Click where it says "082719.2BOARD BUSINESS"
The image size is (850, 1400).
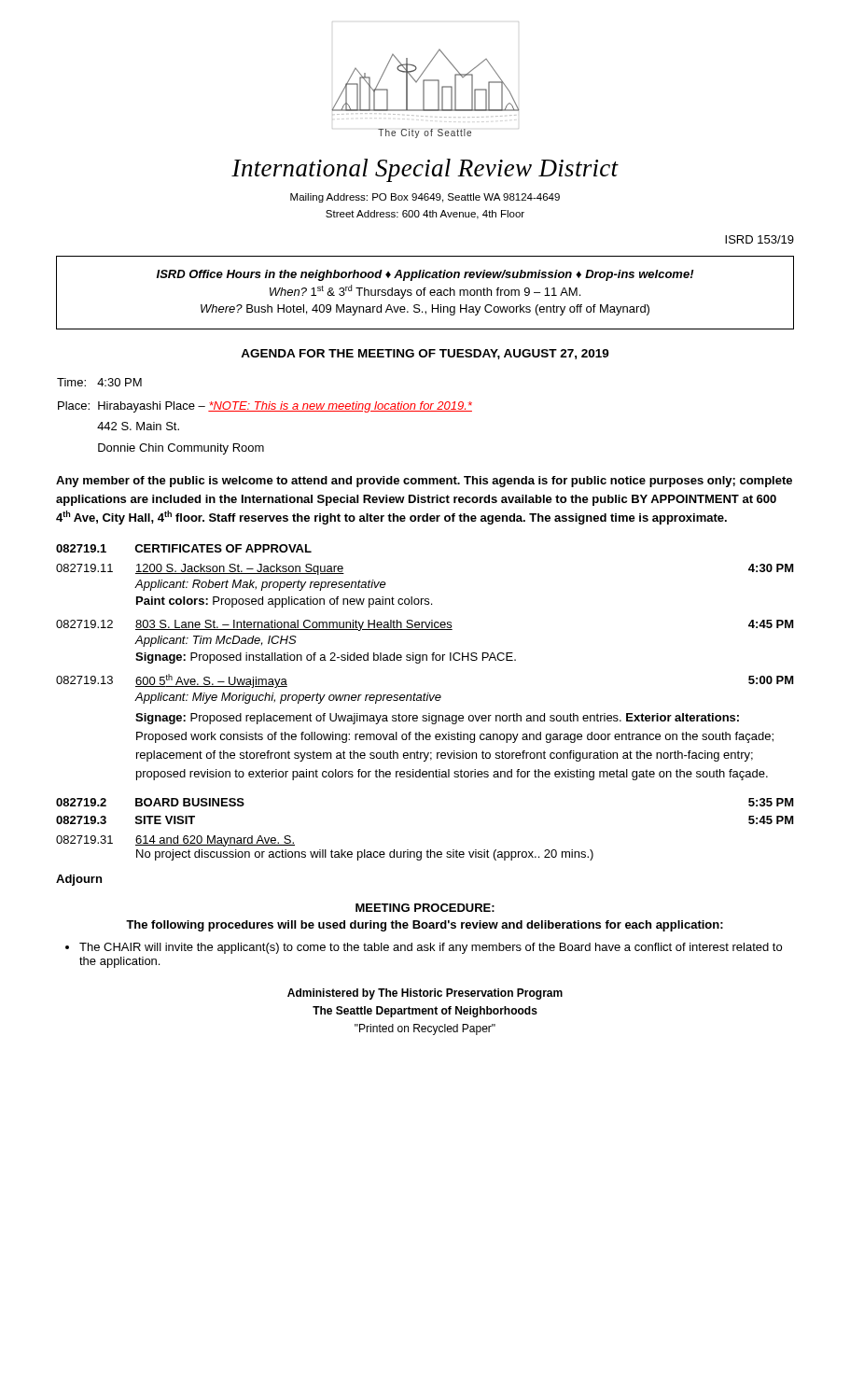[150, 802]
